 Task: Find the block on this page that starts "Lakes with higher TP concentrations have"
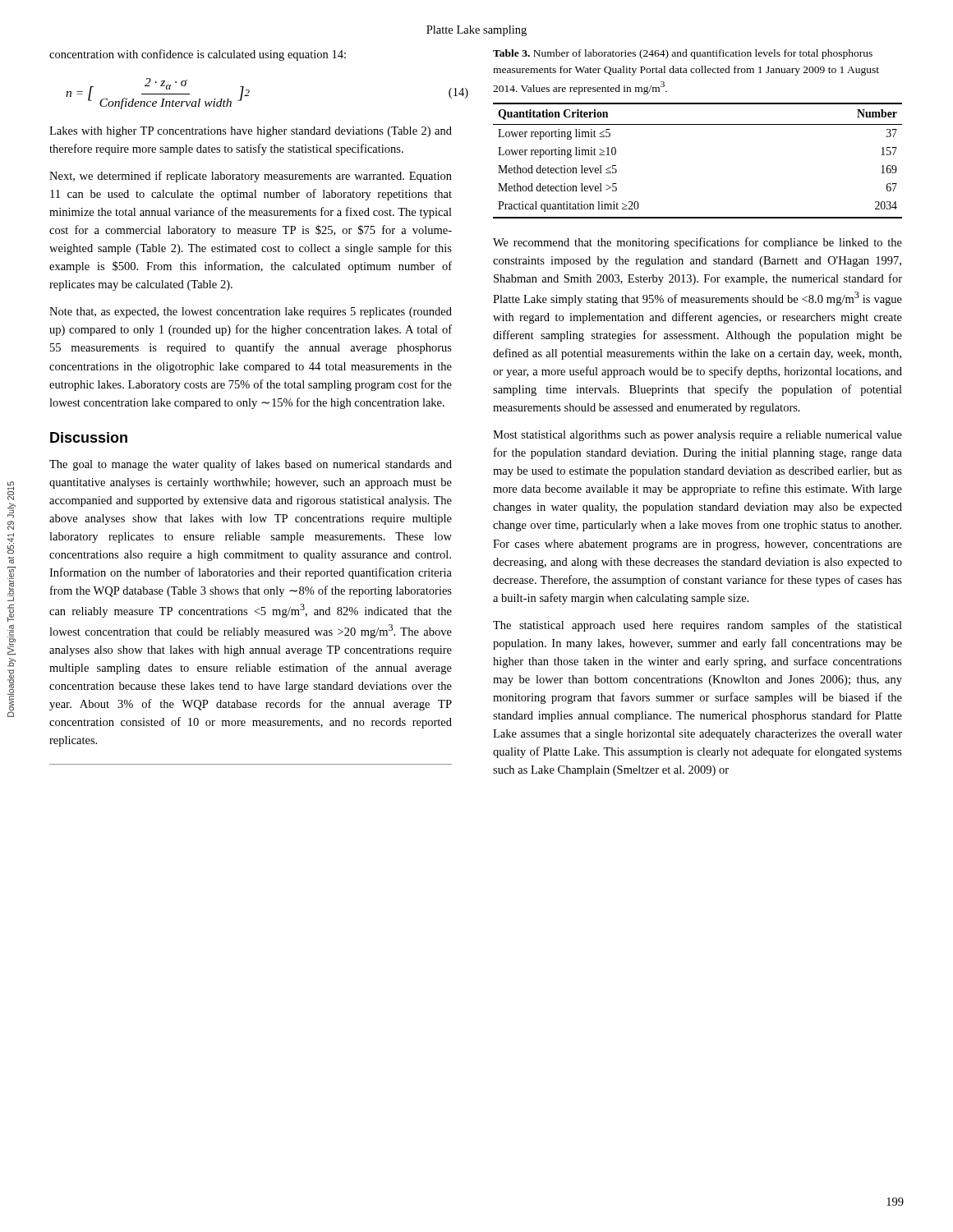[251, 266]
